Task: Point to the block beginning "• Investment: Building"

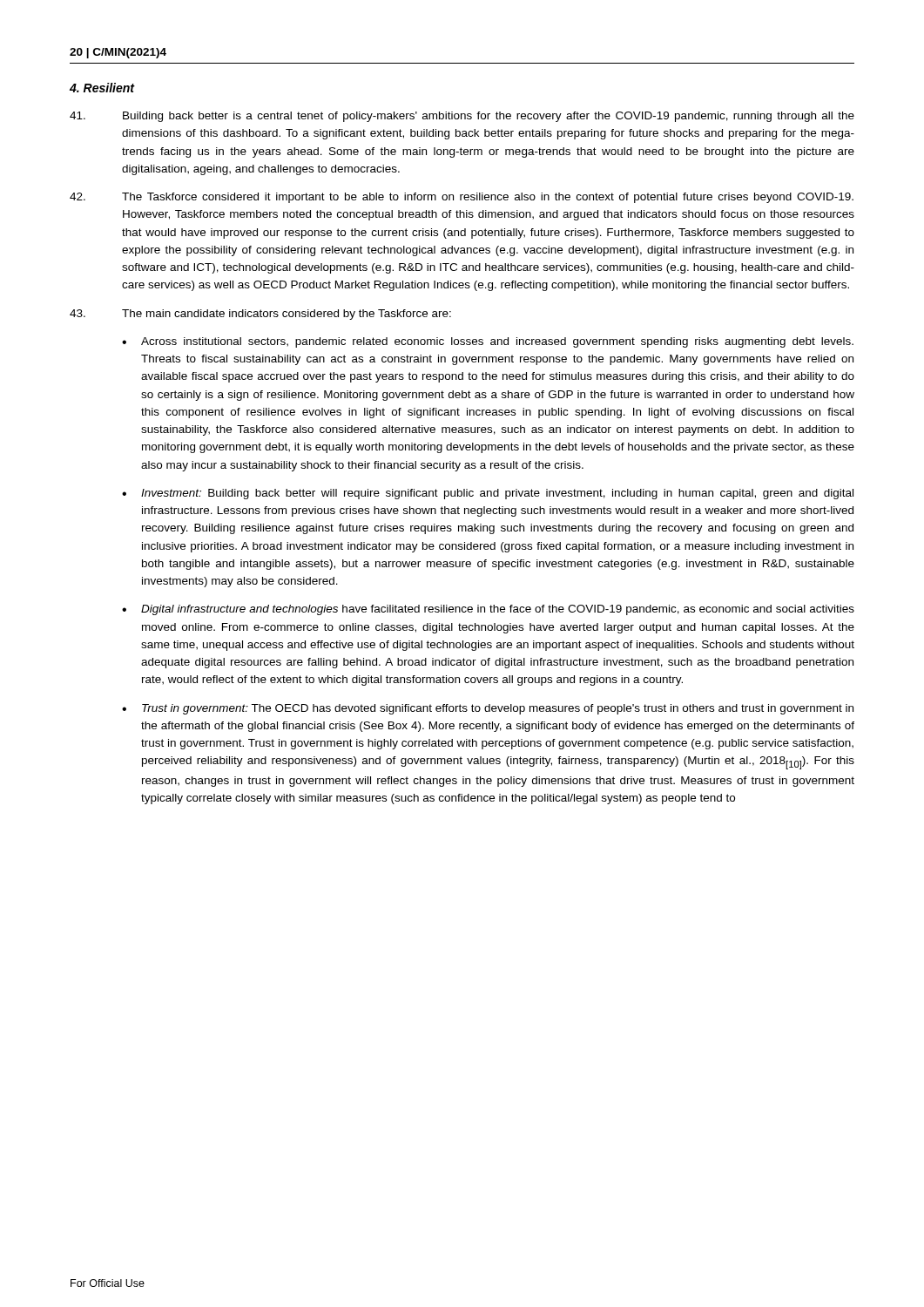Action: (x=488, y=537)
